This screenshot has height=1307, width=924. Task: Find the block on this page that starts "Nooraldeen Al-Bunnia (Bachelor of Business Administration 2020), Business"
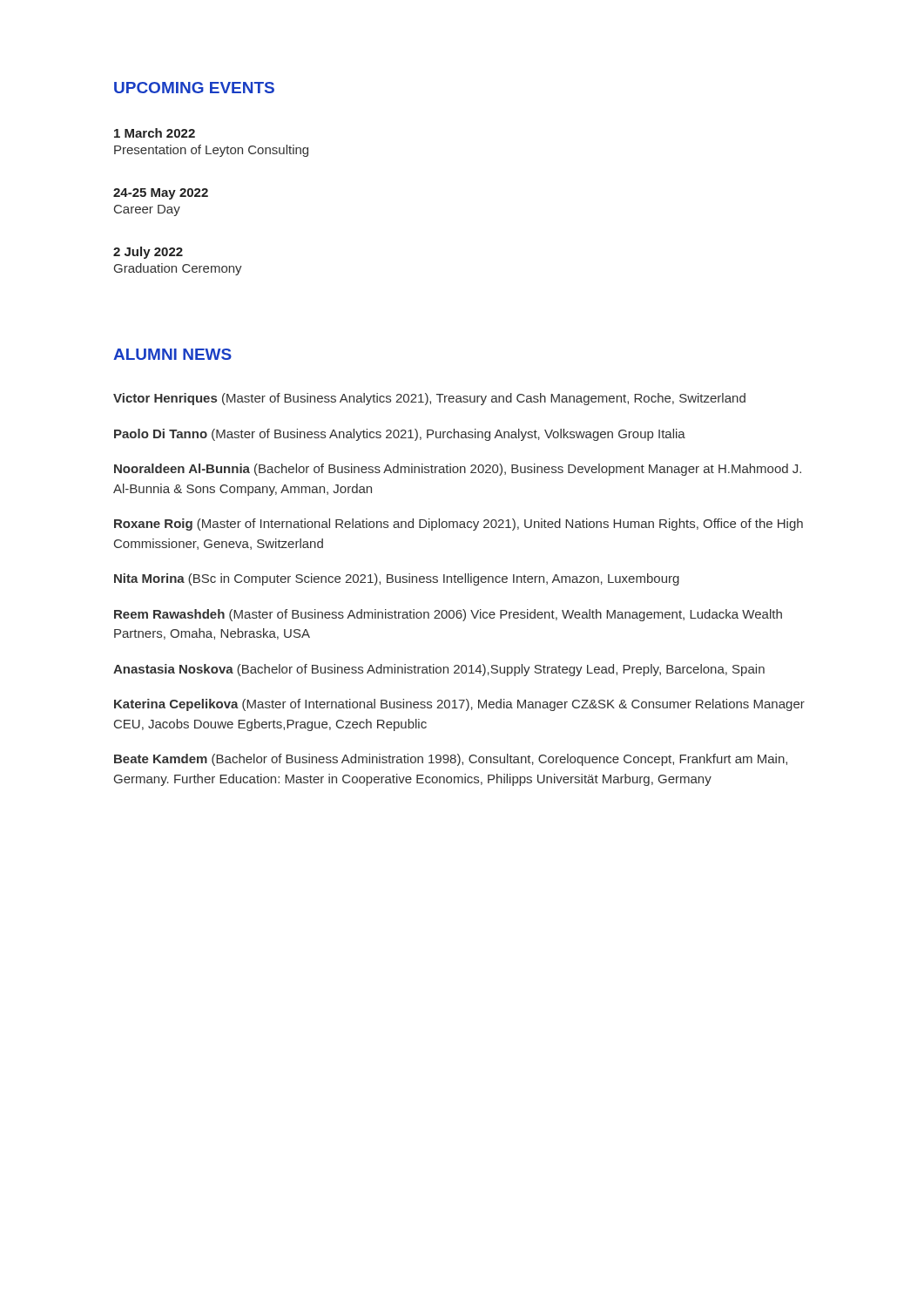458,478
